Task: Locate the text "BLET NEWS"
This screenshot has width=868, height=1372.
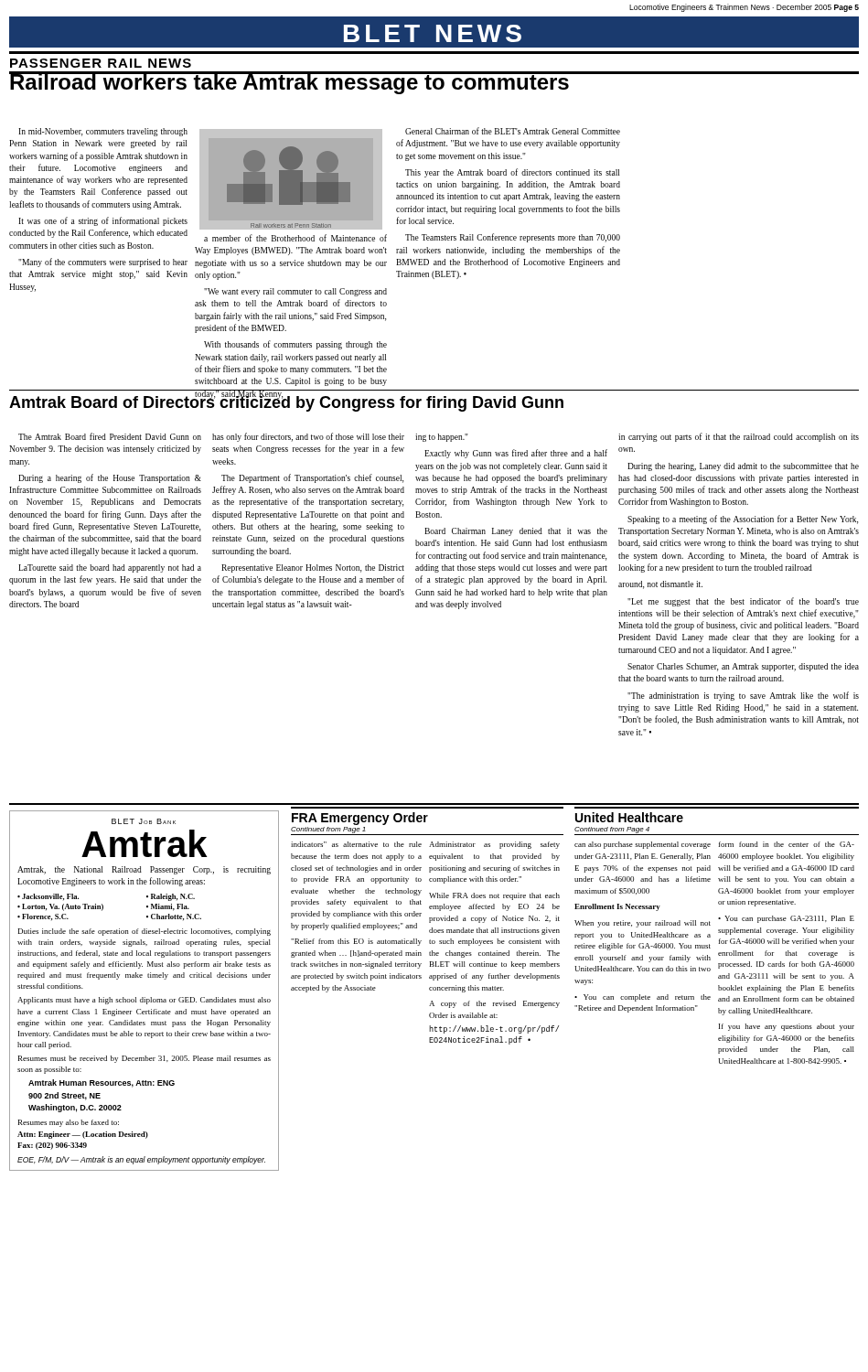Action: [434, 33]
